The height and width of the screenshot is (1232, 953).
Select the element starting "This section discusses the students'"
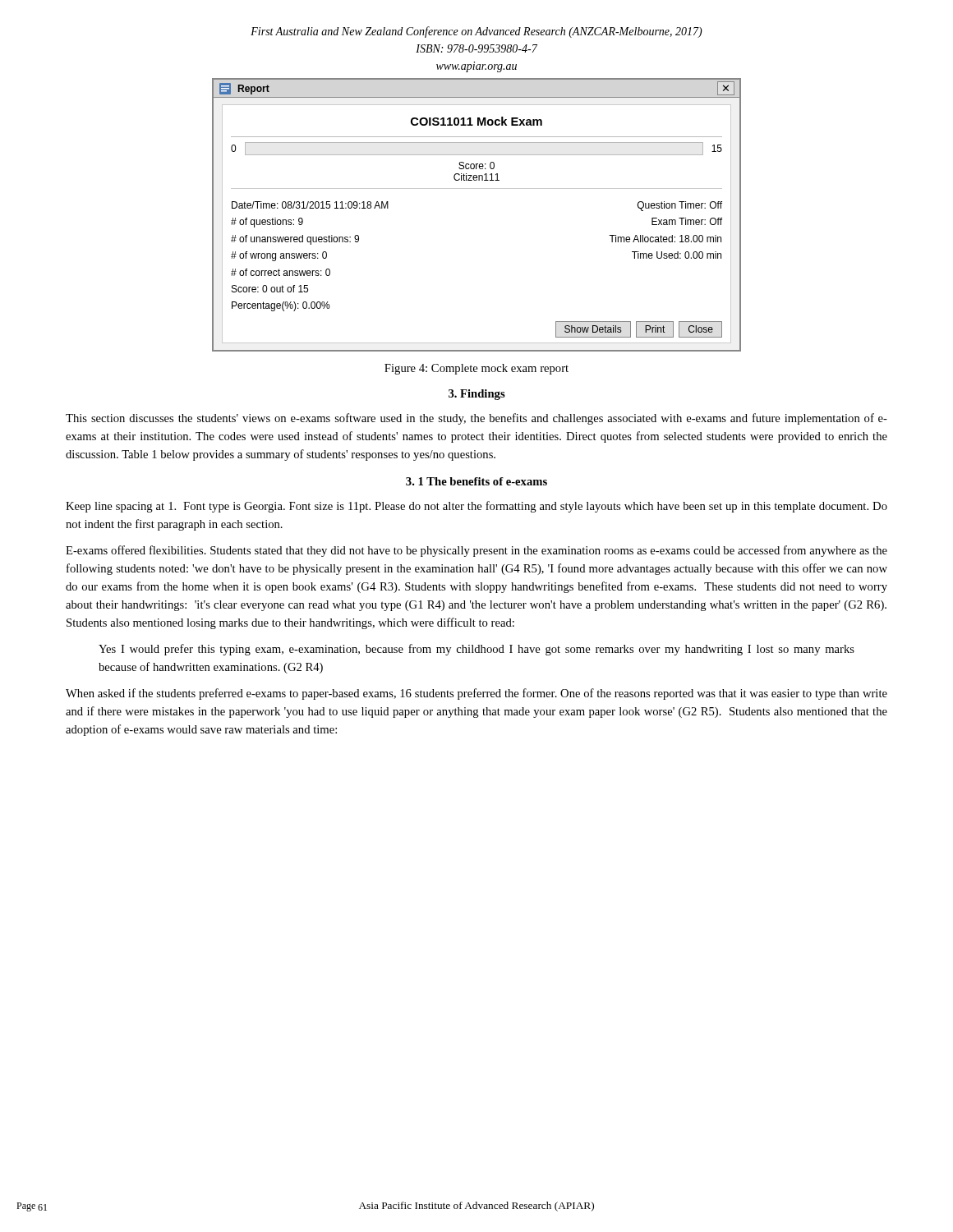point(476,436)
